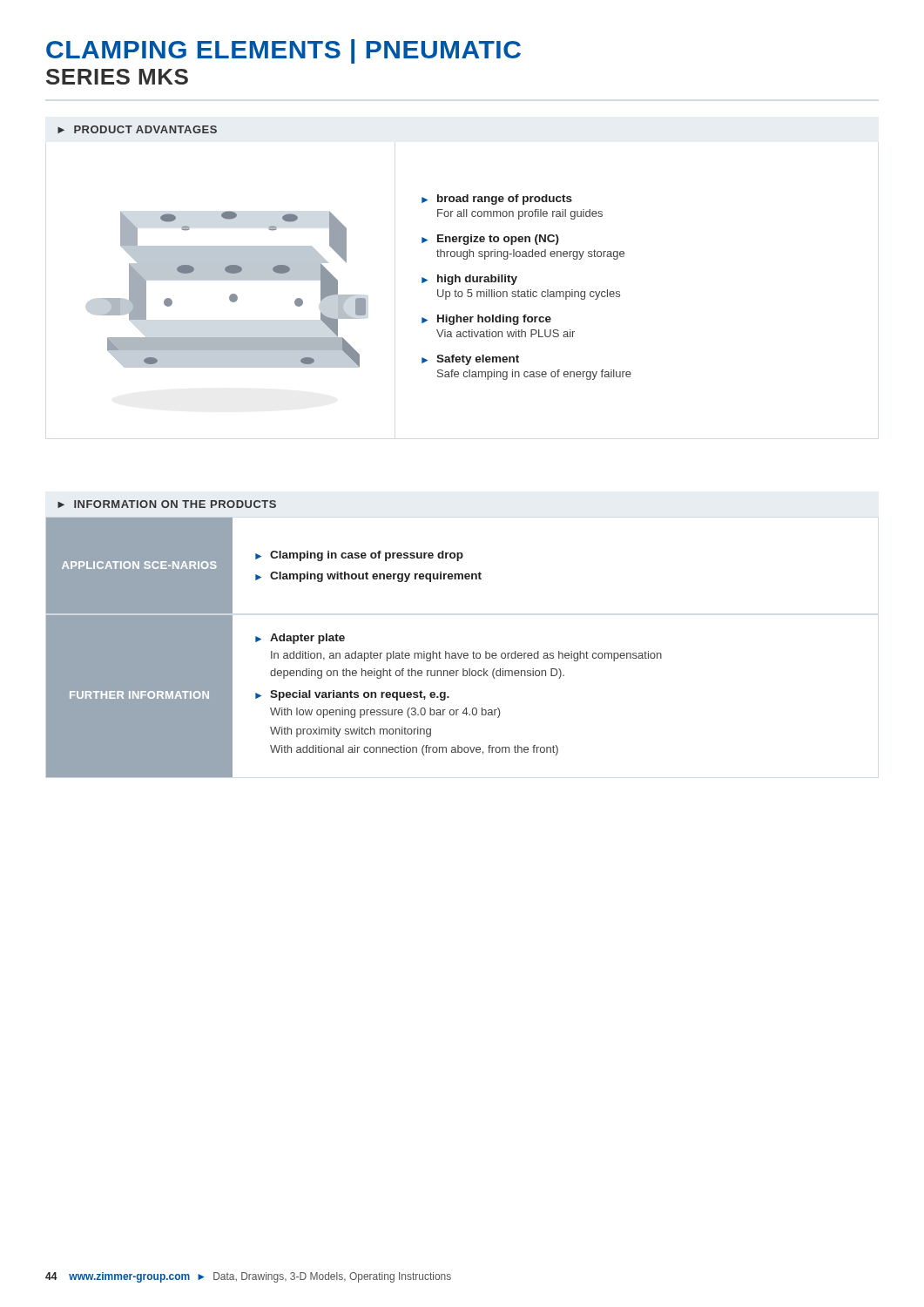Viewport: 924px width, 1307px height.
Task: Select the illustration
Action: click(x=225, y=290)
